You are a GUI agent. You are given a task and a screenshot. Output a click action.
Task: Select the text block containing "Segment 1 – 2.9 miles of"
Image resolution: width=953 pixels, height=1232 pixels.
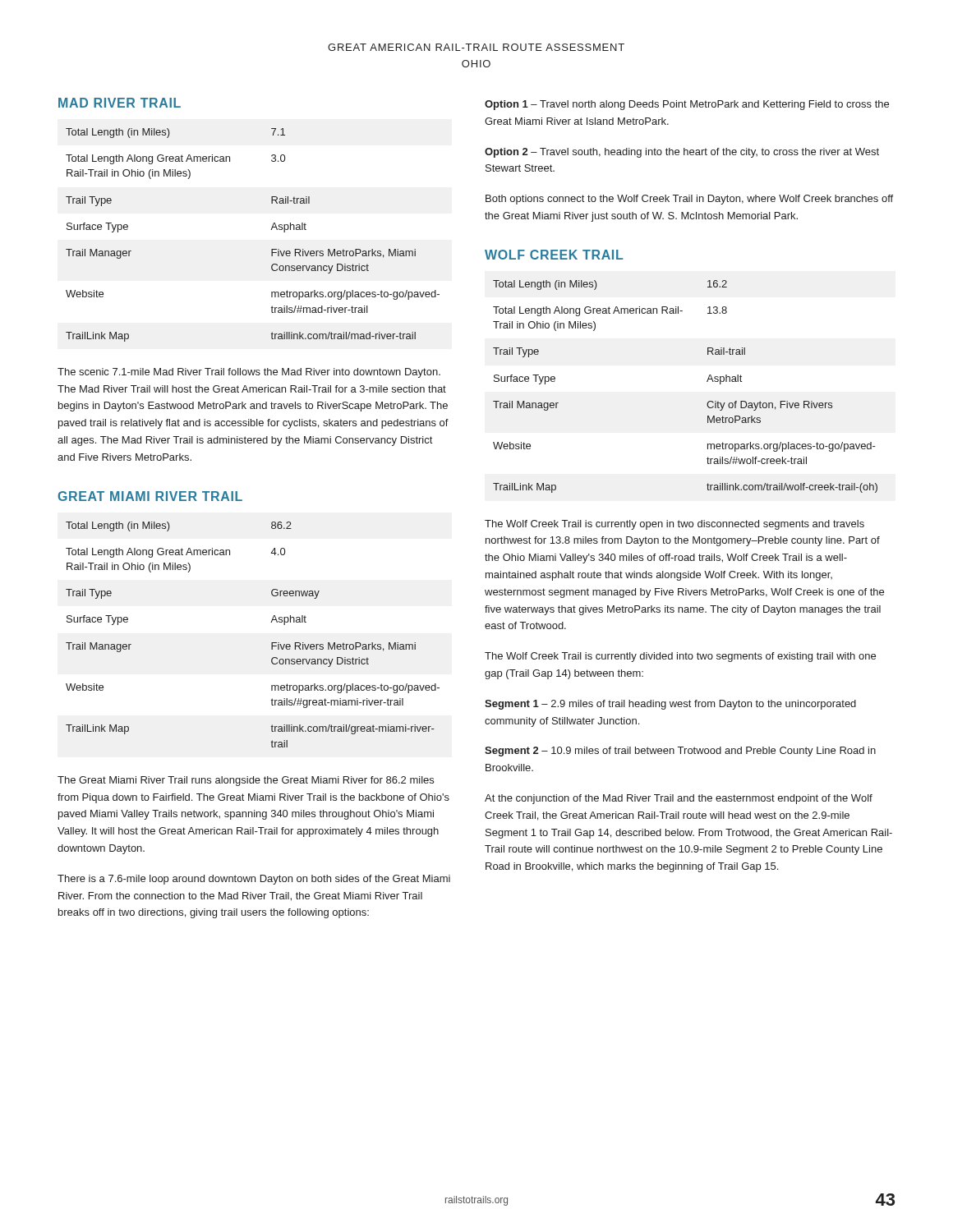click(x=671, y=712)
